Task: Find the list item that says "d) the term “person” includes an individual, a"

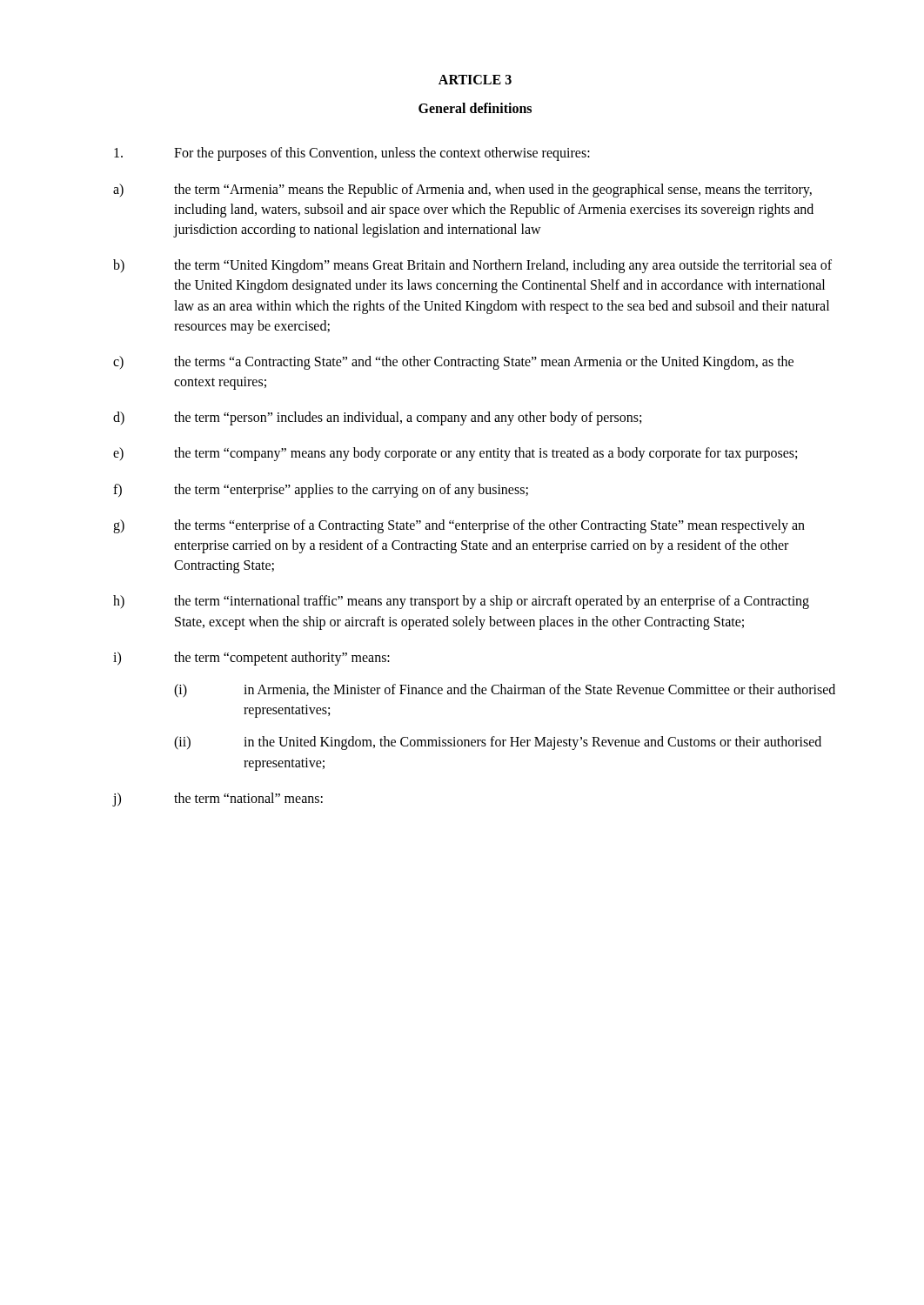Action: click(475, 417)
